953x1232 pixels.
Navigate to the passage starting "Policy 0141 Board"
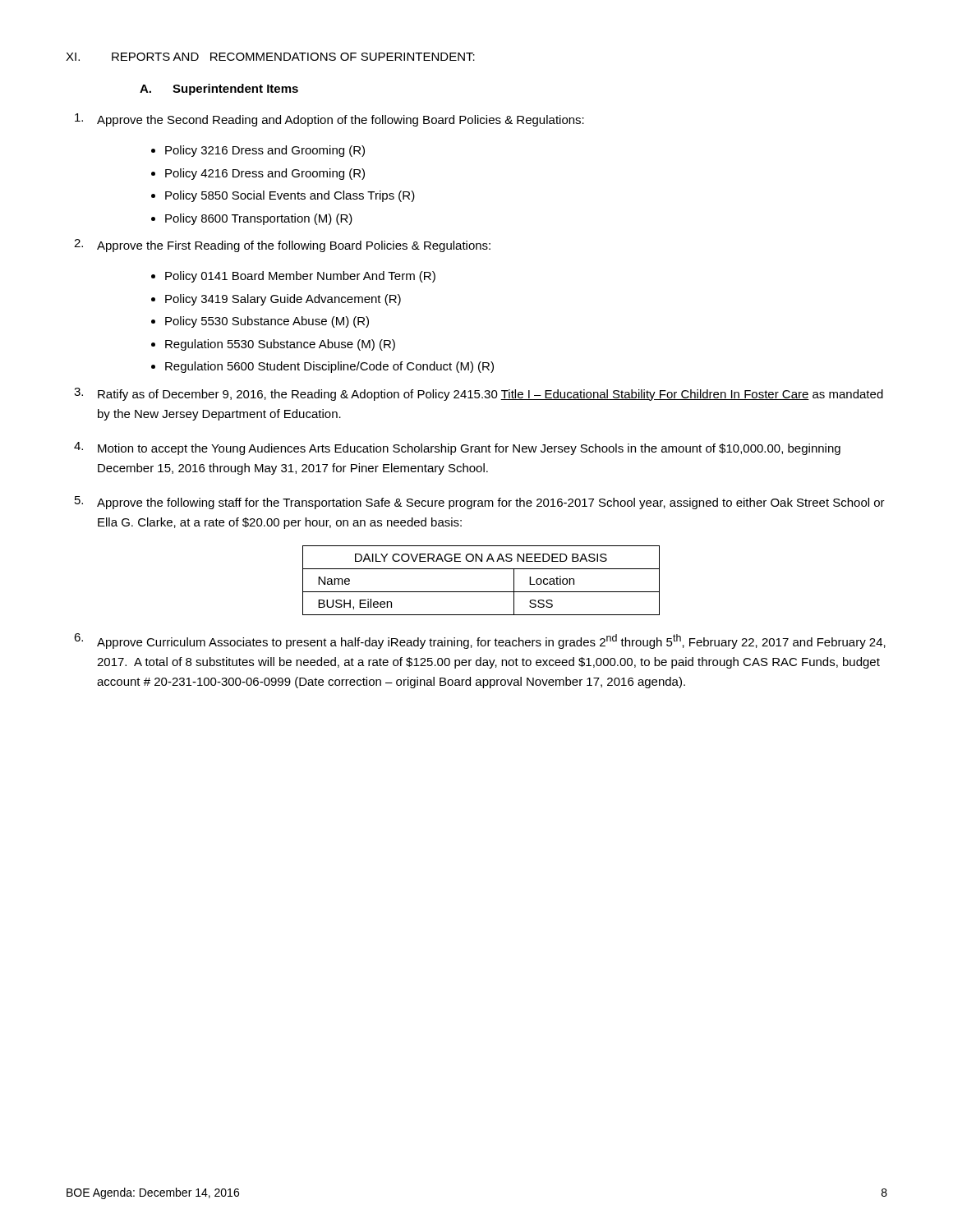[300, 277]
